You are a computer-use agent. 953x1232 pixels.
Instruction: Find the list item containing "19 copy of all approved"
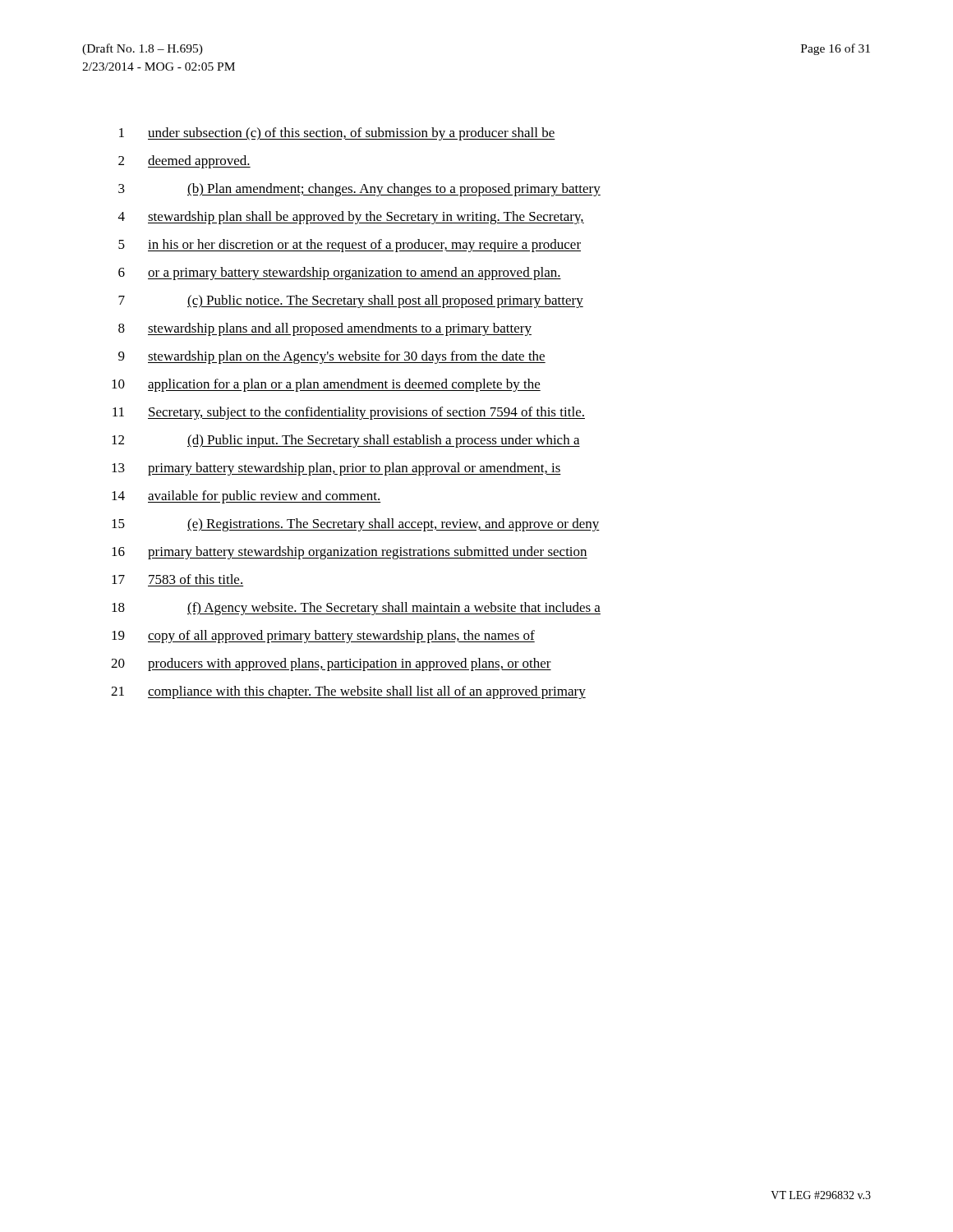[476, 636]
